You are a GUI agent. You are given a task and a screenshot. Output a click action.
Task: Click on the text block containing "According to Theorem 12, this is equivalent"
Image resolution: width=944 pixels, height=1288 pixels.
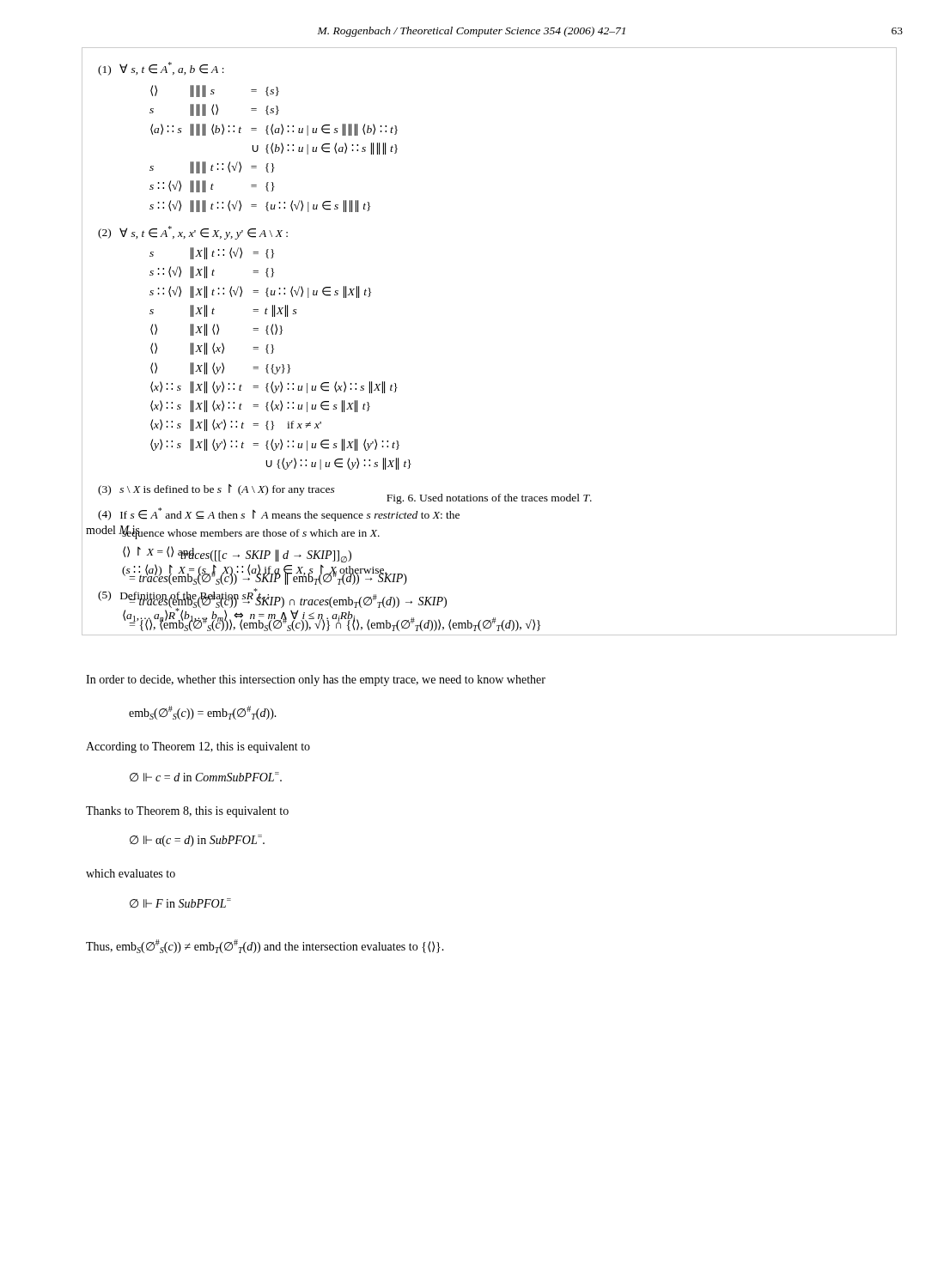[198, 747]
